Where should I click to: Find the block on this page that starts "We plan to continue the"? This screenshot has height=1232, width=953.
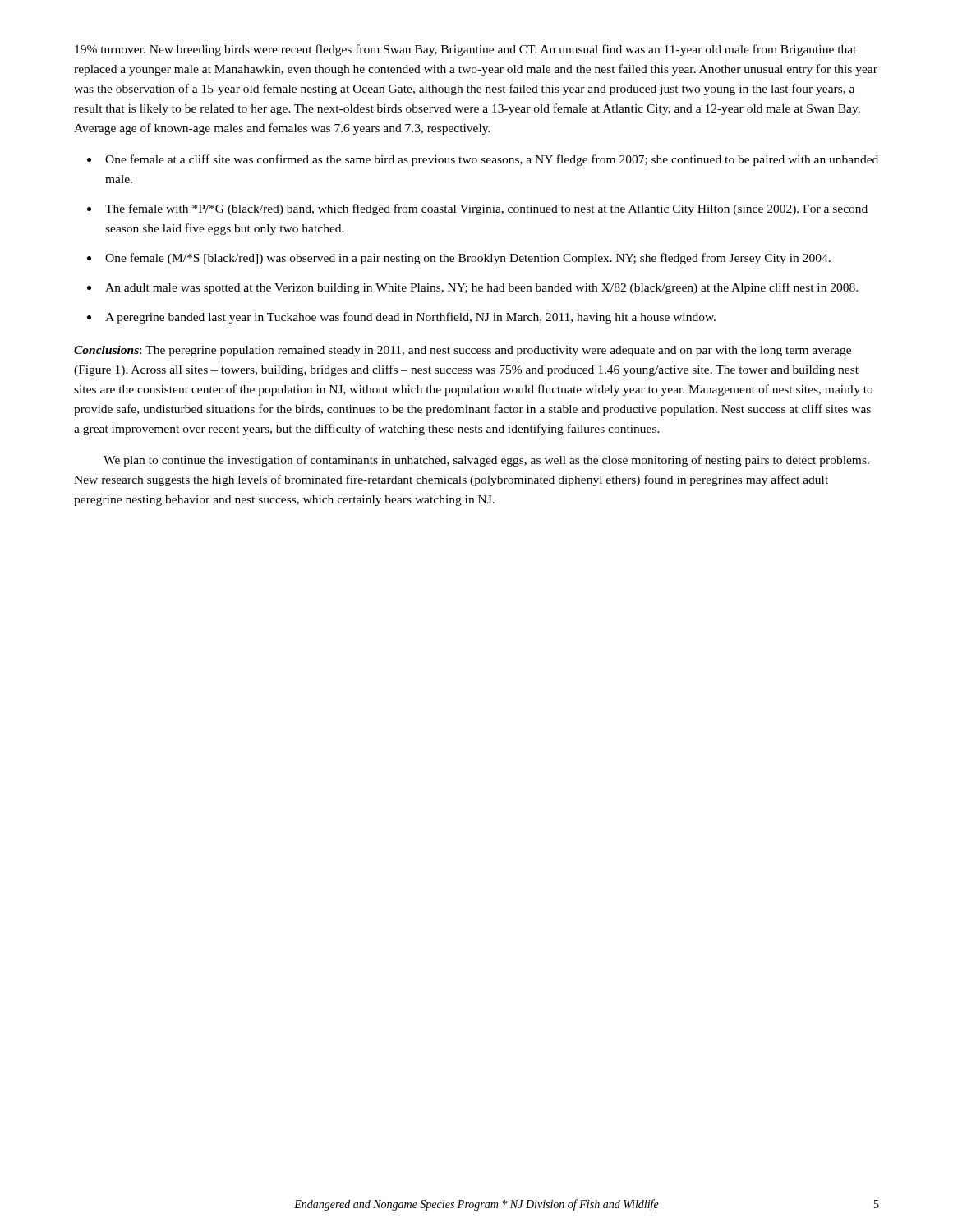[x=476, y=480]
